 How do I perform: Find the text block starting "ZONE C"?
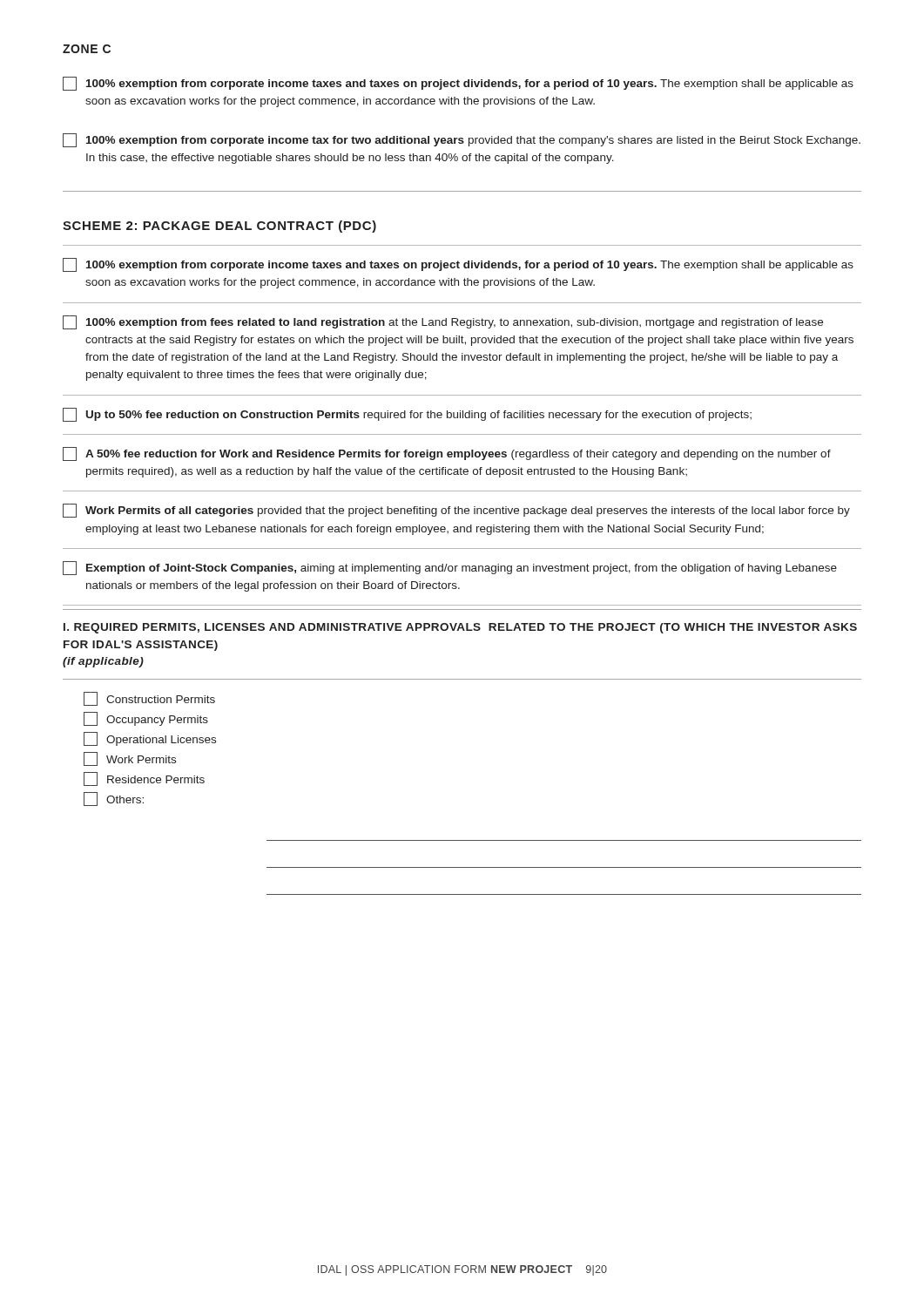(87, 49)
